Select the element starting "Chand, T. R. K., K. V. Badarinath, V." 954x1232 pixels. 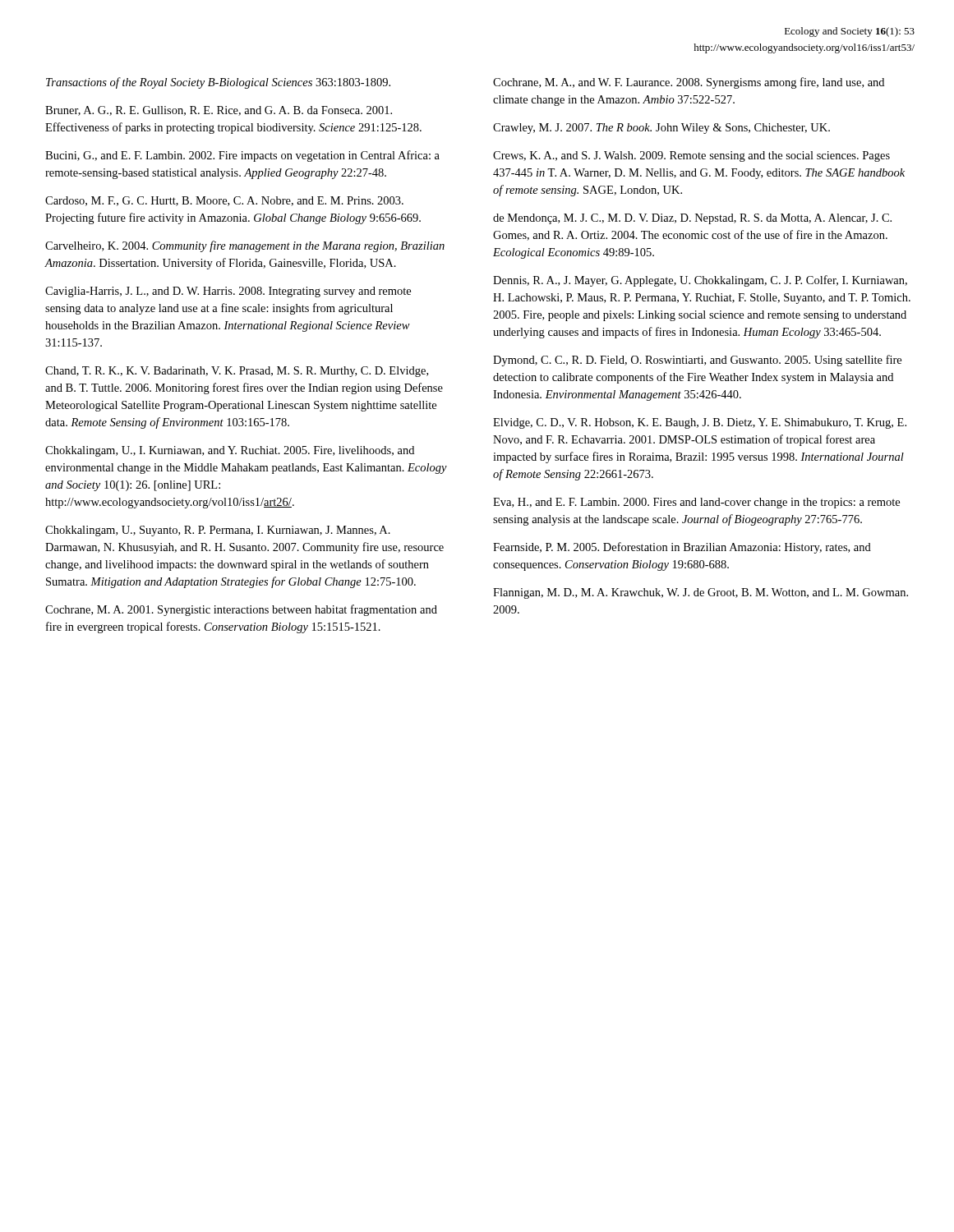(x=247, y=397)
